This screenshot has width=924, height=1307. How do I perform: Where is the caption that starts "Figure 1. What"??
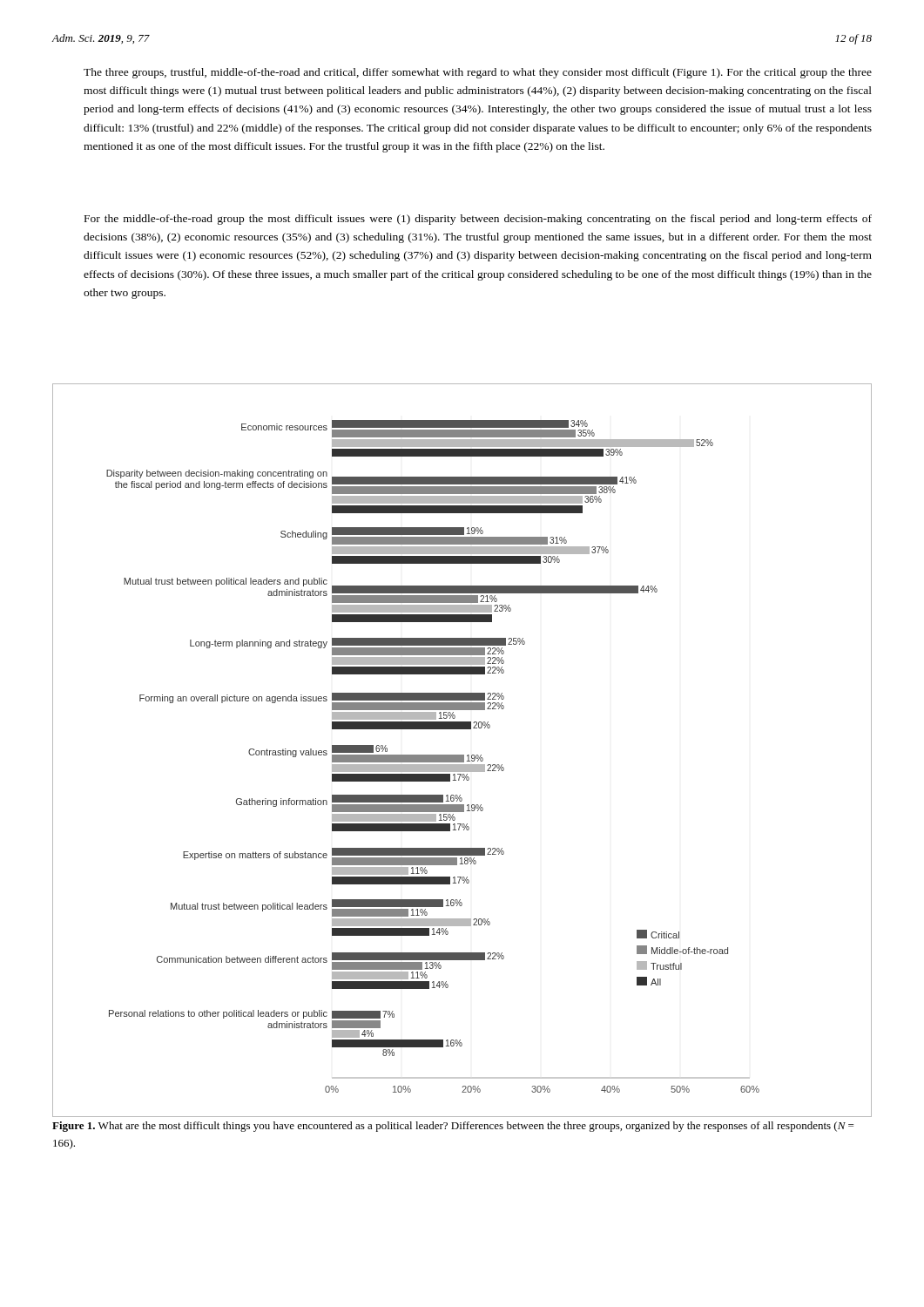click(453, 1134)
